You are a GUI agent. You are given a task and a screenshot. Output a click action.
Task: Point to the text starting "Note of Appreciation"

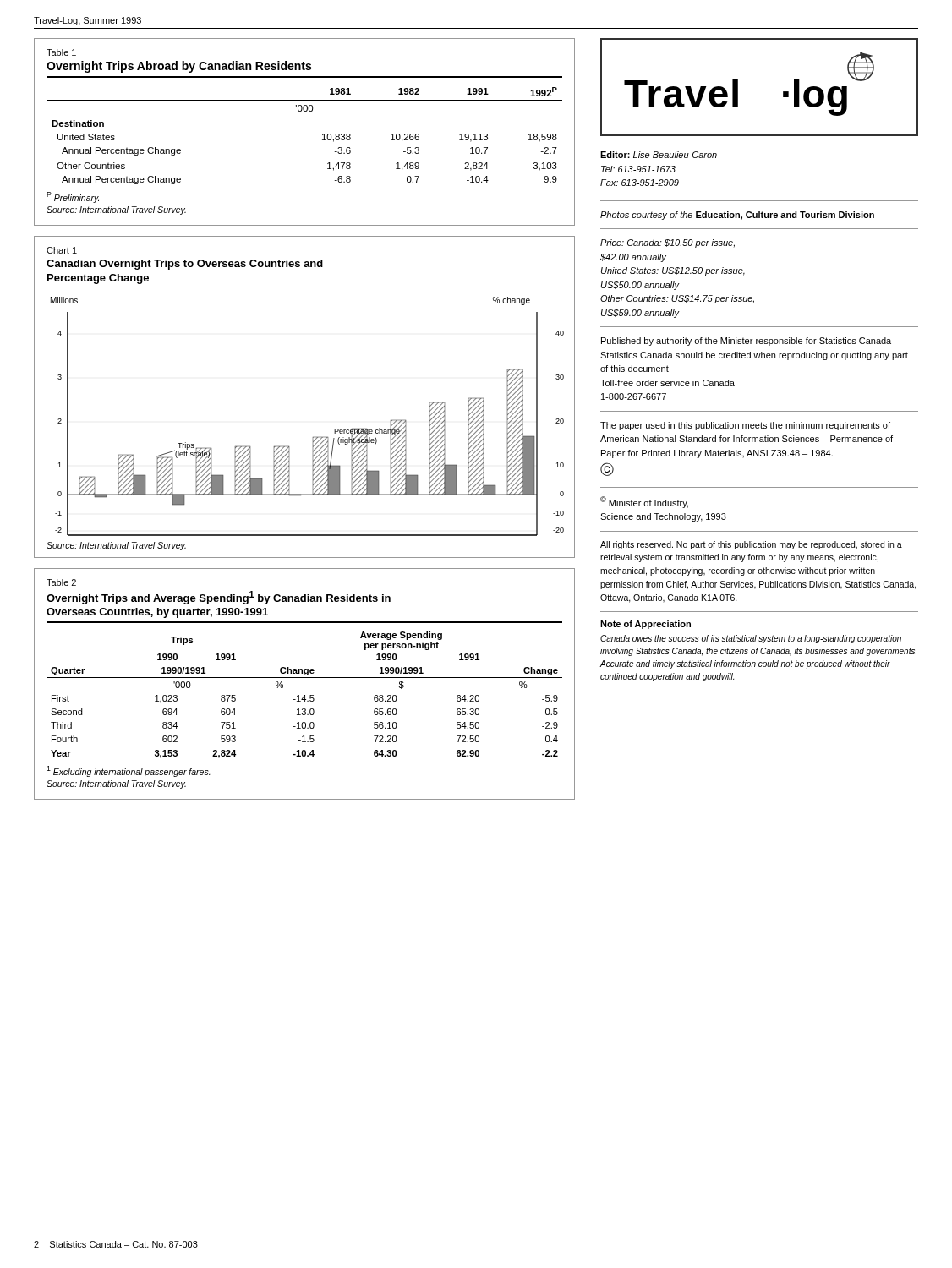pyautogui.click(x=646, y=624)
